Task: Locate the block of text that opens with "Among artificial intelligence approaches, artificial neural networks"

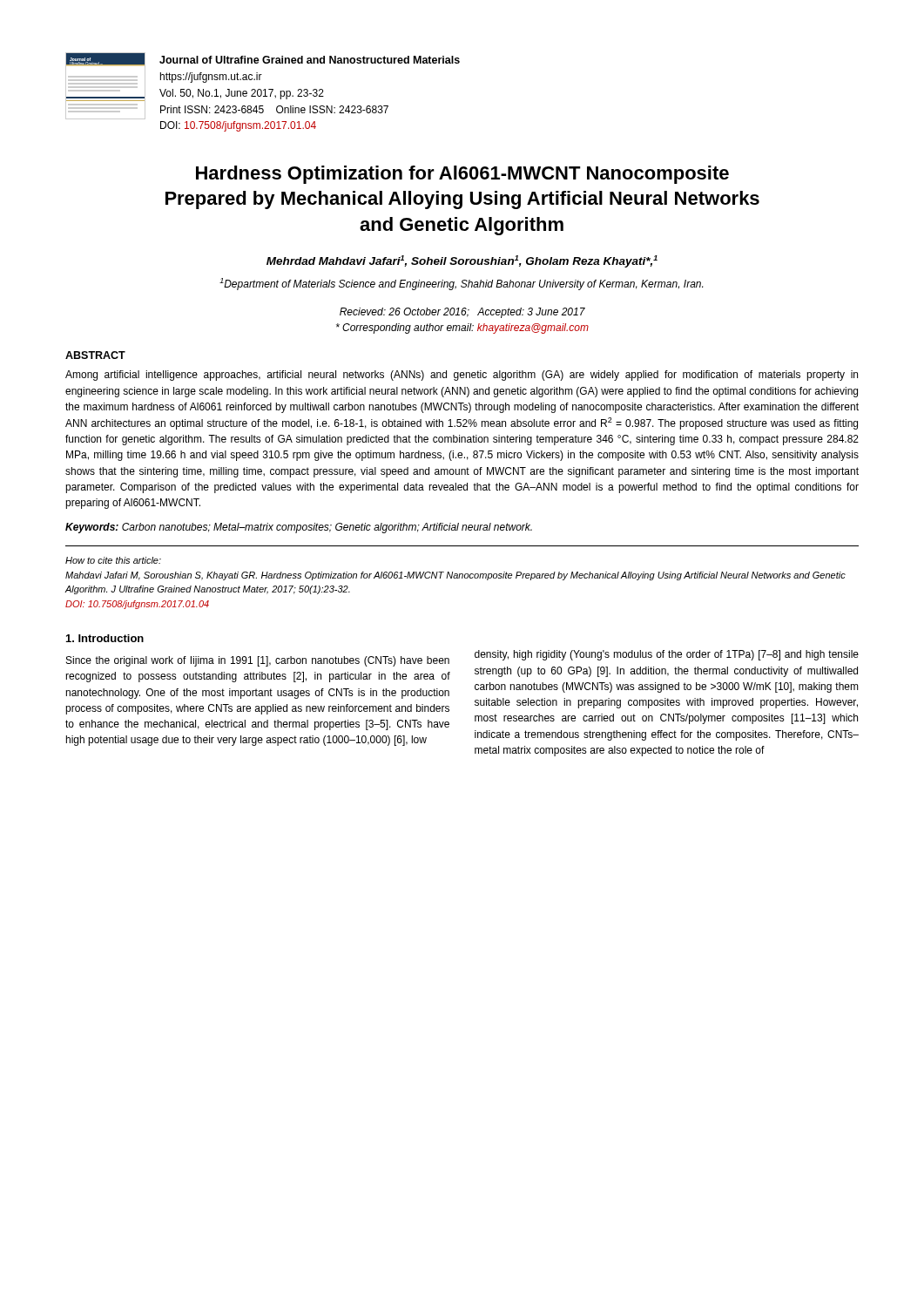Action: (462, 439)
